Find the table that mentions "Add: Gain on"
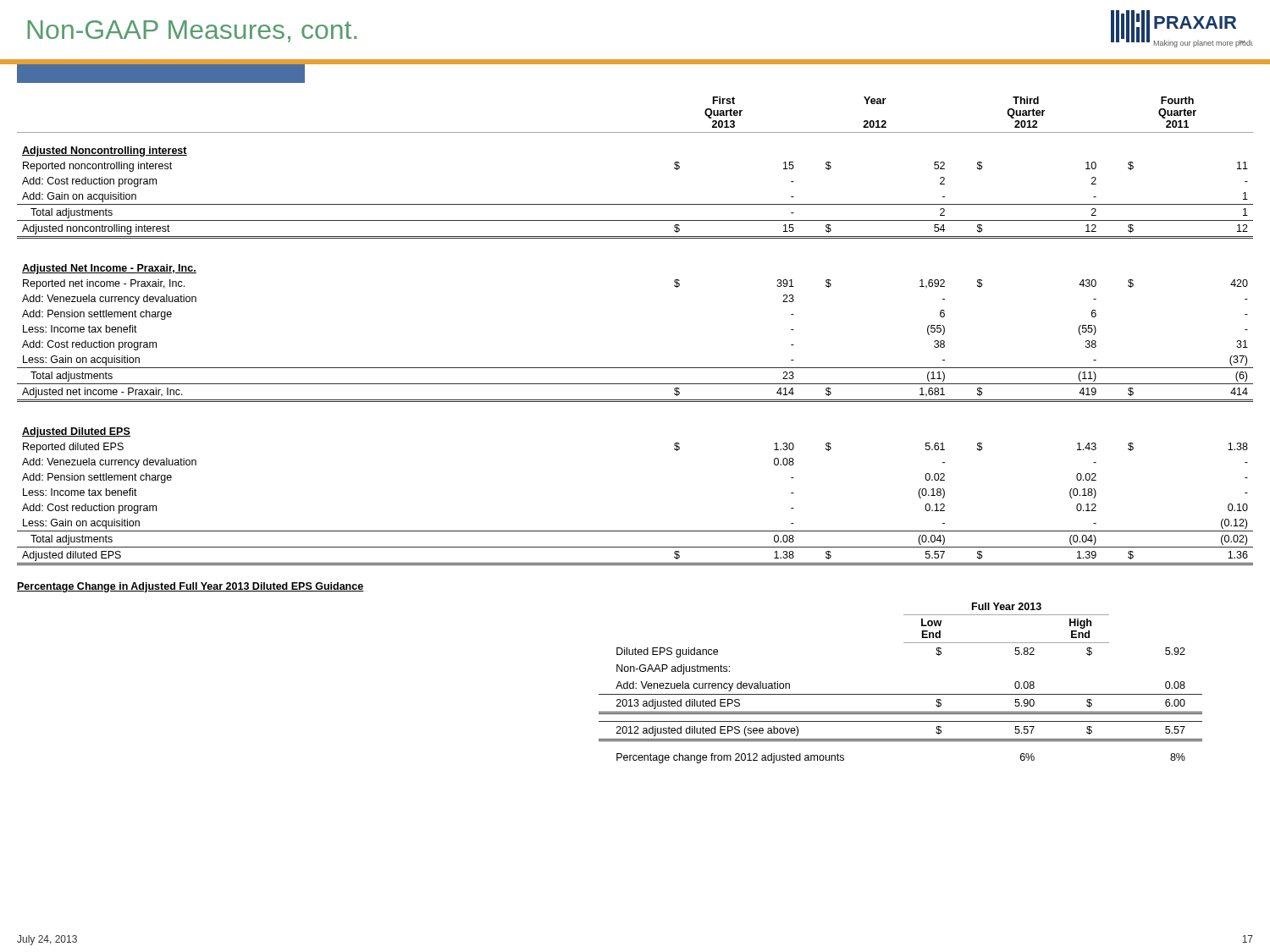1270x952 pixels. point(635,329)
